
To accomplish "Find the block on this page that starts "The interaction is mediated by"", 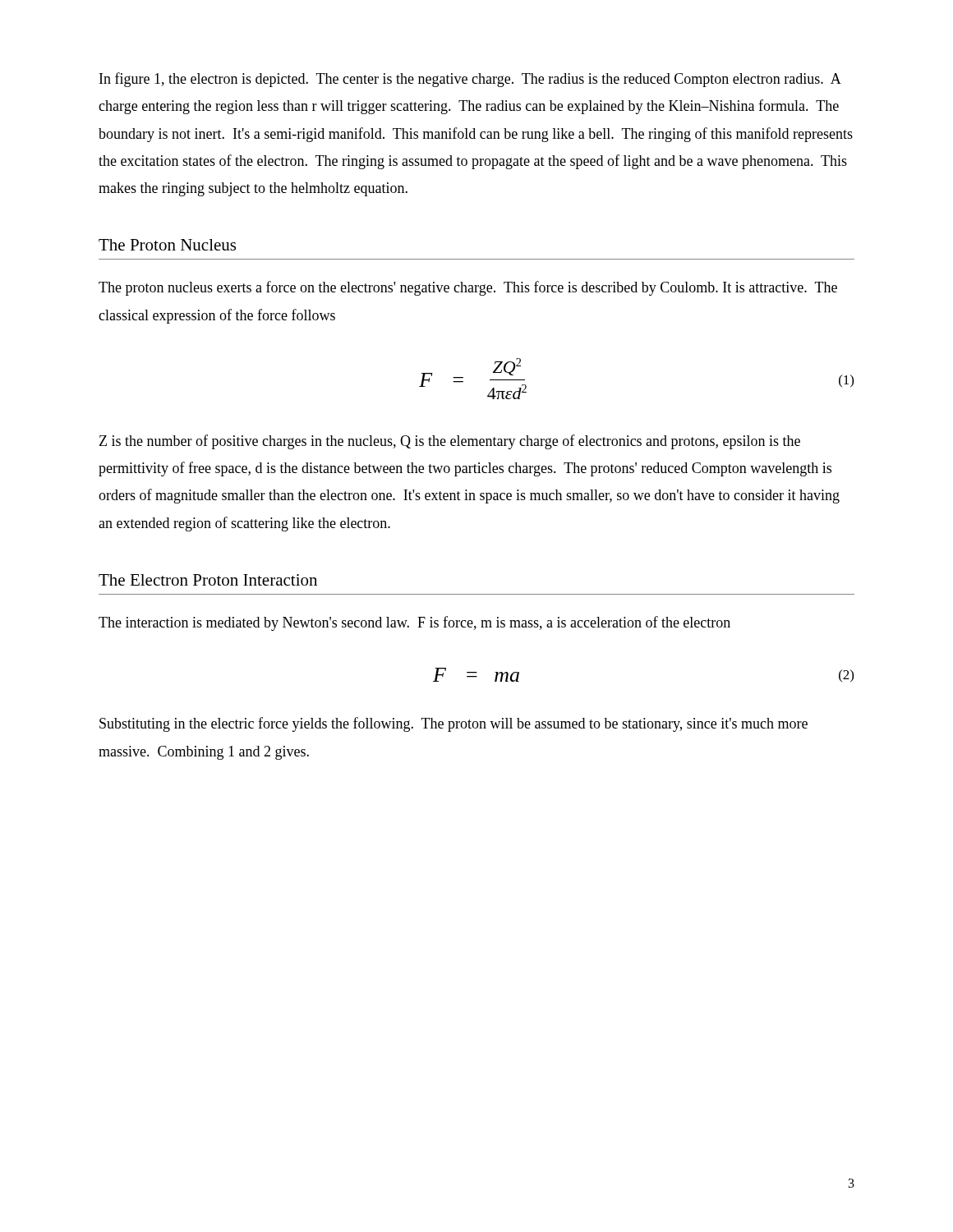I will (415, 622).
